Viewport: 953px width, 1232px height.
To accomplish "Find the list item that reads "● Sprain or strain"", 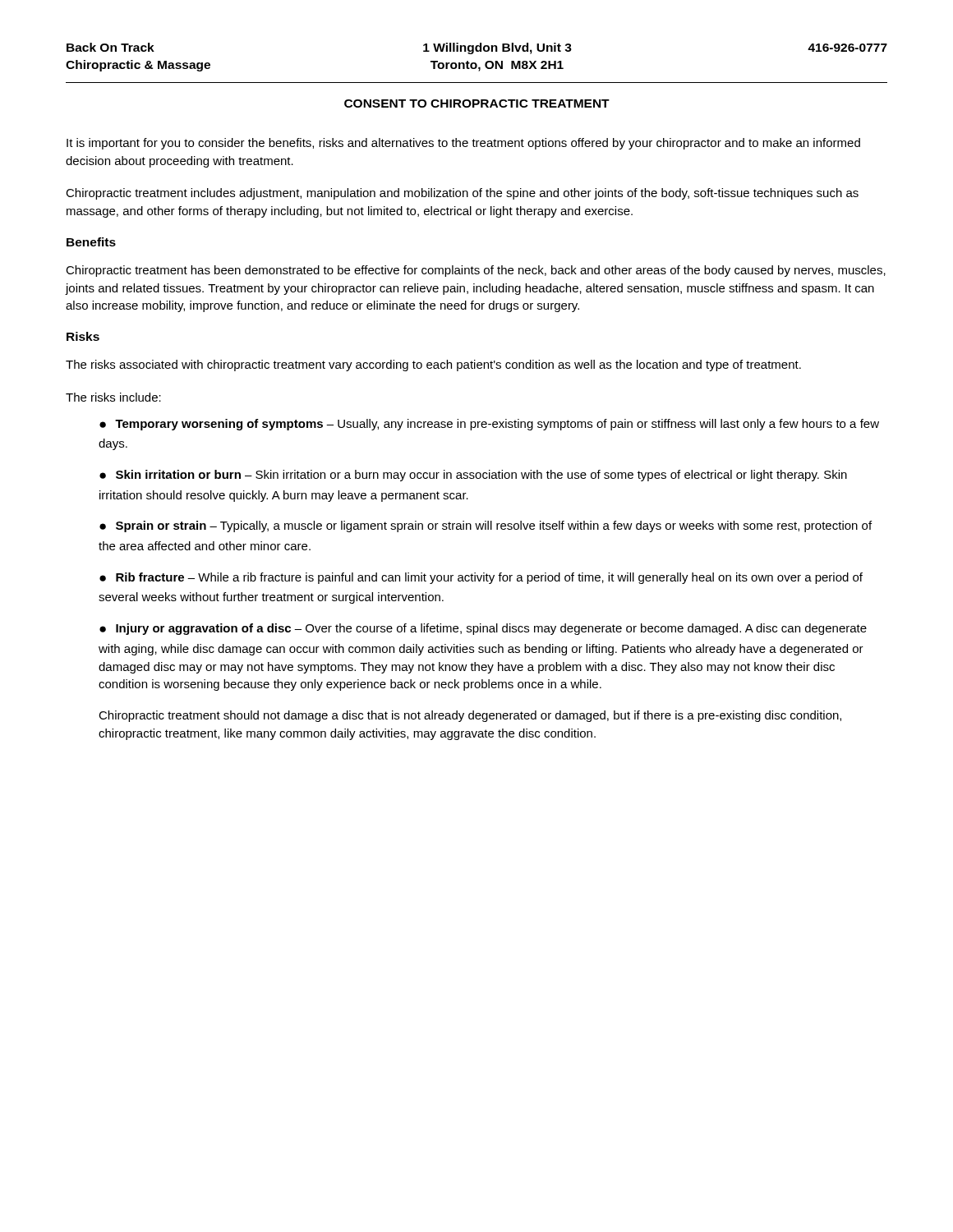I will pyautogui.click(x=485, y=535).
